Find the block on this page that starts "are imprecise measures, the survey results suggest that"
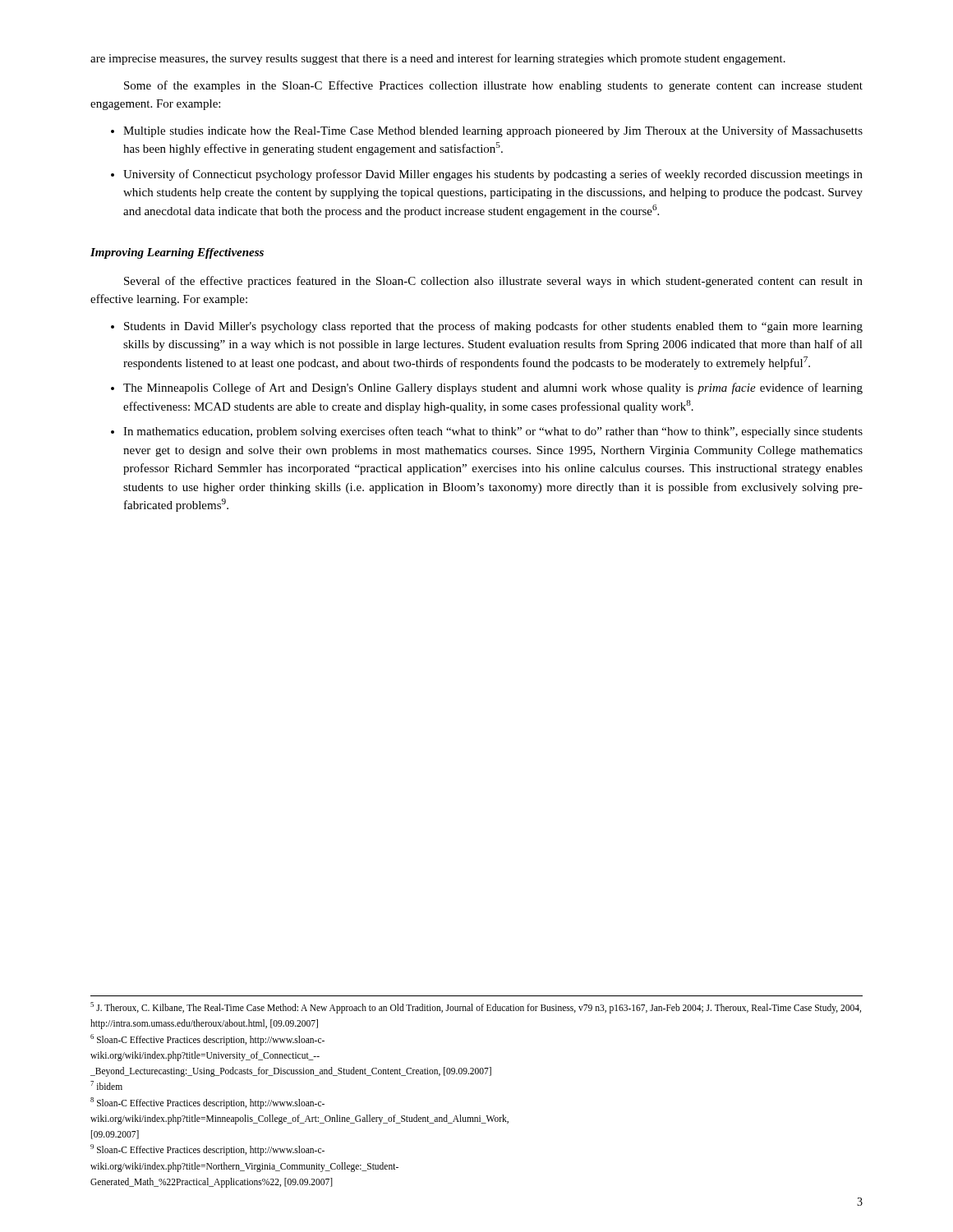Screen dimensions: 1232x953 pos(476,59)
